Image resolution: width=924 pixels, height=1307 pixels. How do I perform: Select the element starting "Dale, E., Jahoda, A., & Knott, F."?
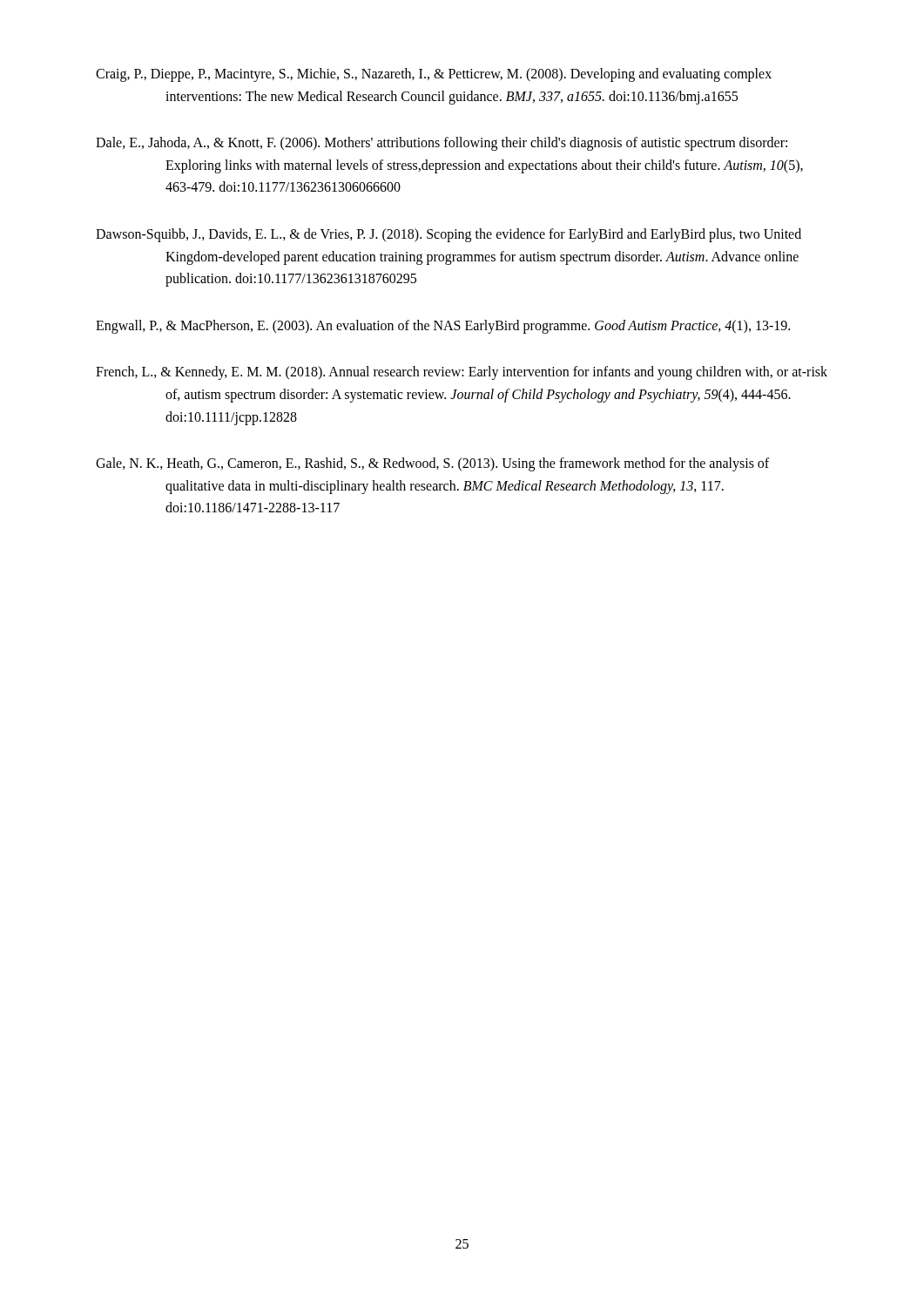pos(450,165)
